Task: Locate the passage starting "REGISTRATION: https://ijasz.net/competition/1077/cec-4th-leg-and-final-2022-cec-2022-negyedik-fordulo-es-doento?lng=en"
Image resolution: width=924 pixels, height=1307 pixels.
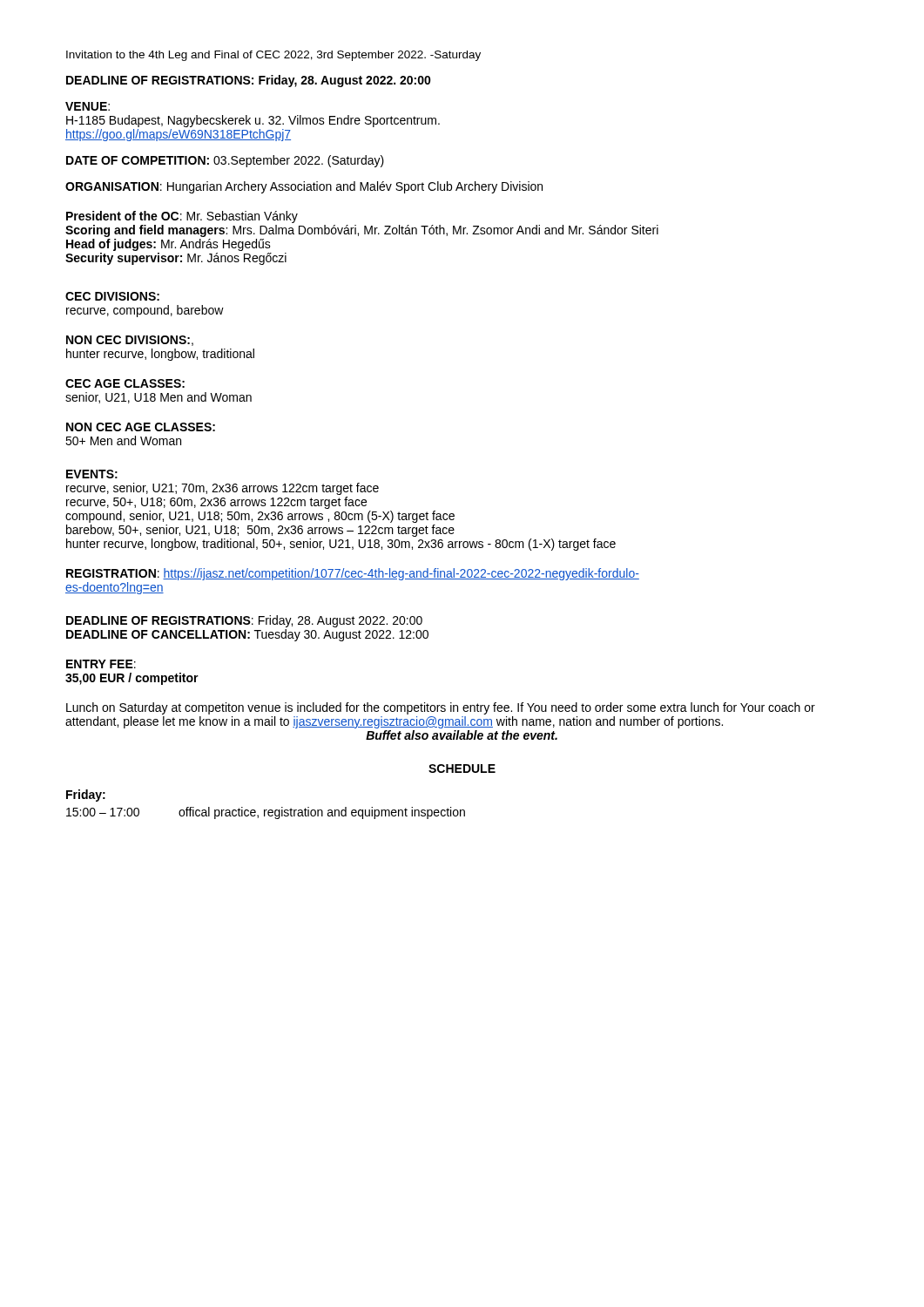Action: point(352,580)
